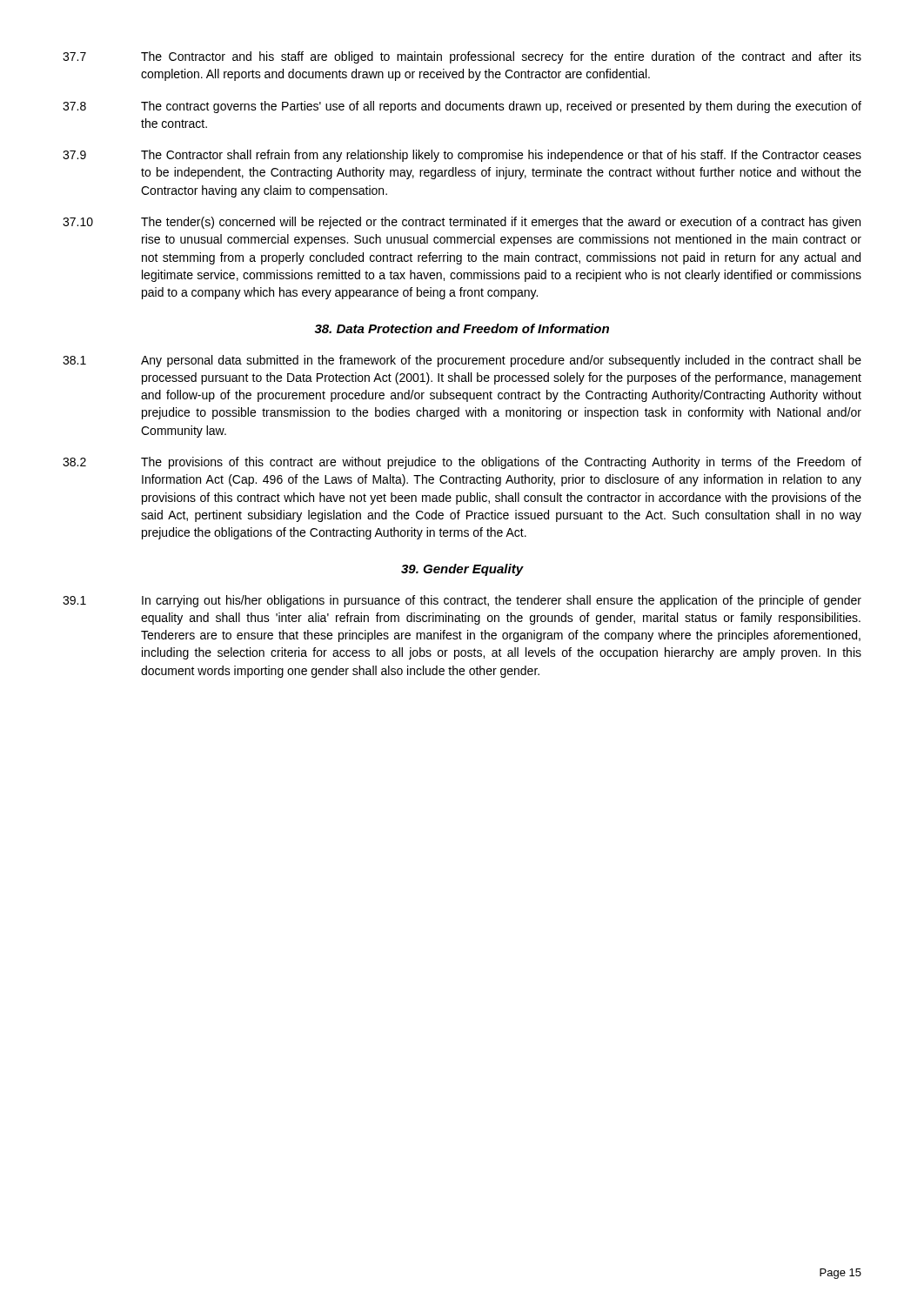Screen dimensions: 1305x924
Task: Find "38. Data Protection and Freedom of Information" on this page
Action: [462, 328]
